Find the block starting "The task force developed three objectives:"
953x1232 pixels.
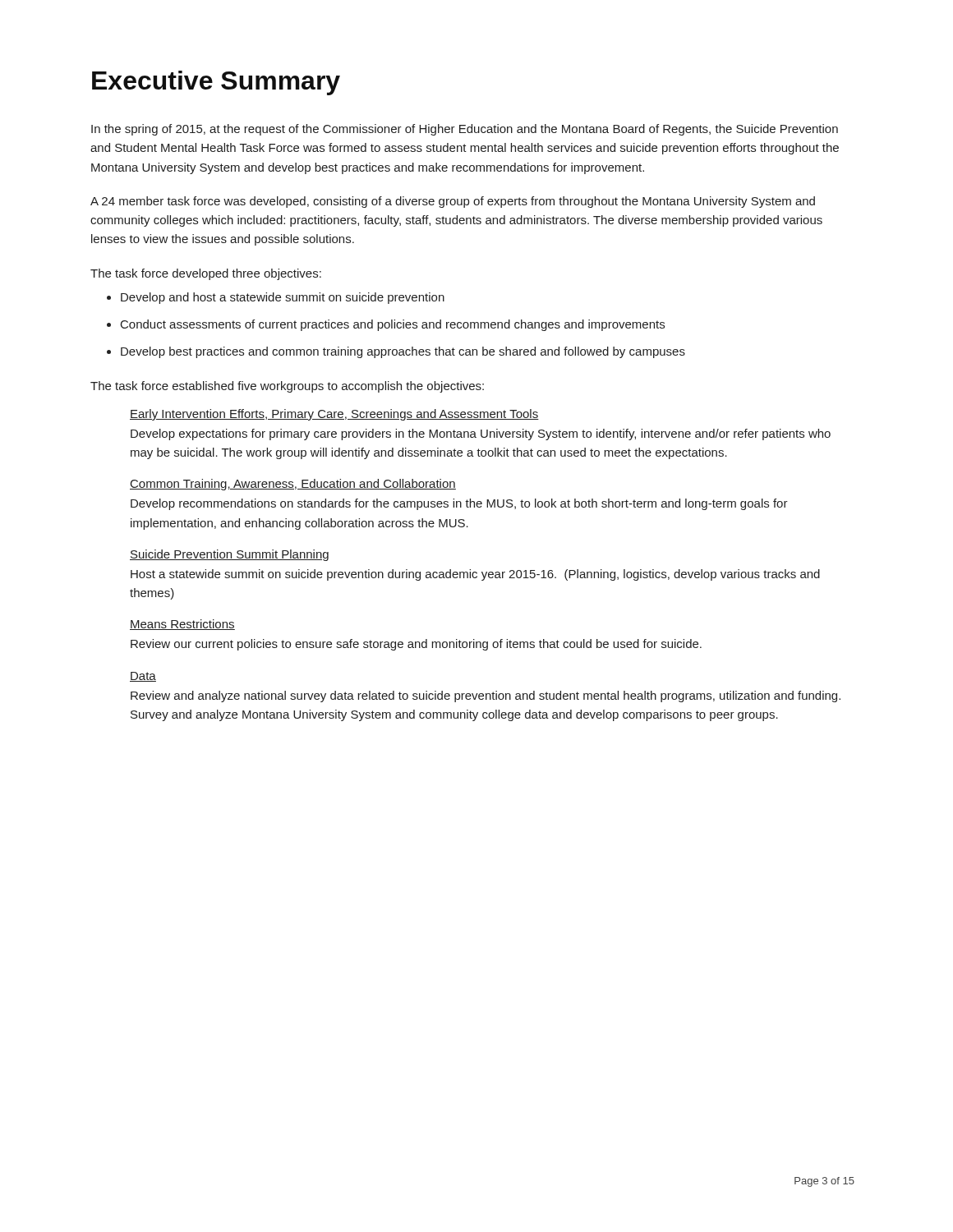click(x=206, y=273)
